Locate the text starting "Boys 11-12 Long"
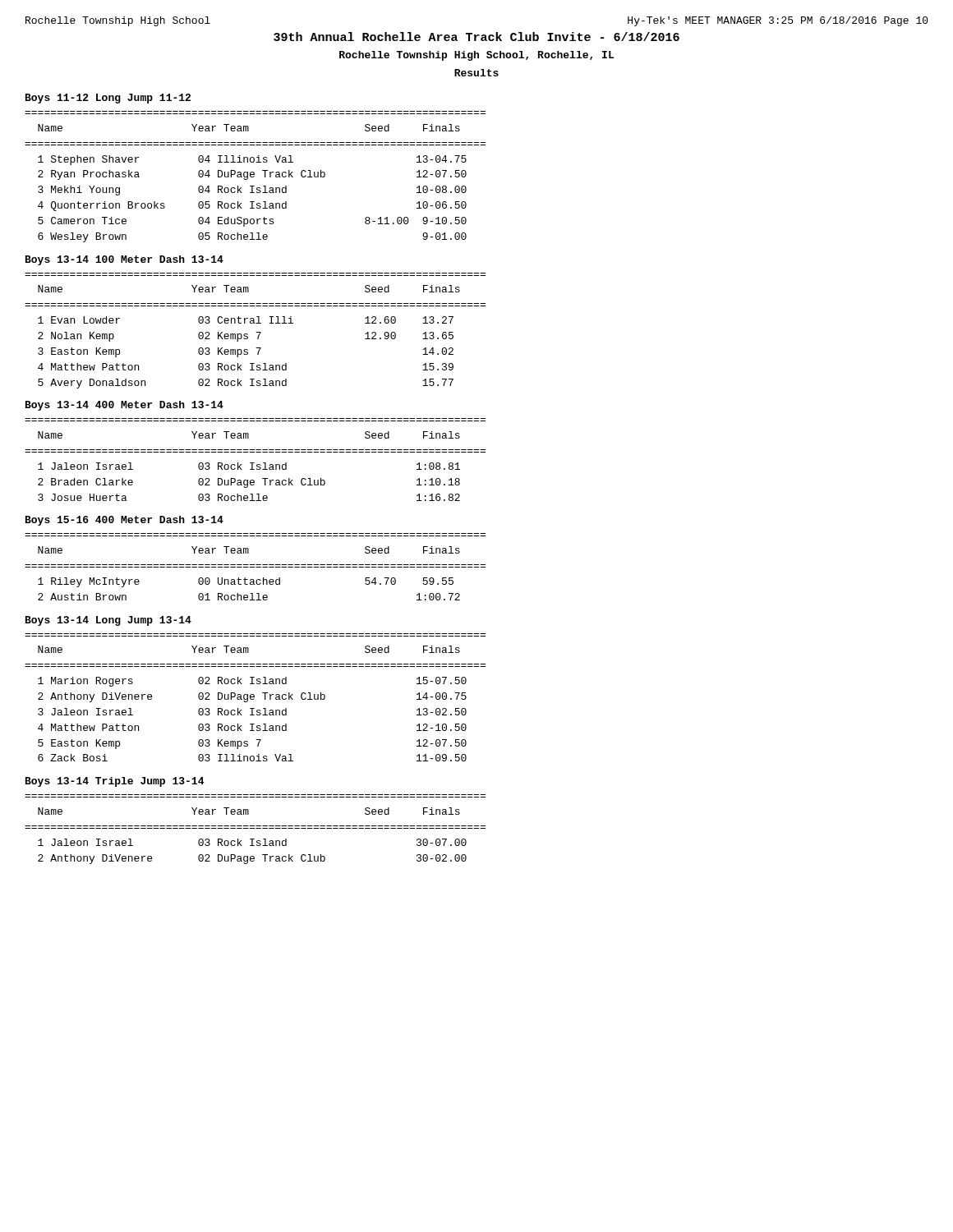 108,98
